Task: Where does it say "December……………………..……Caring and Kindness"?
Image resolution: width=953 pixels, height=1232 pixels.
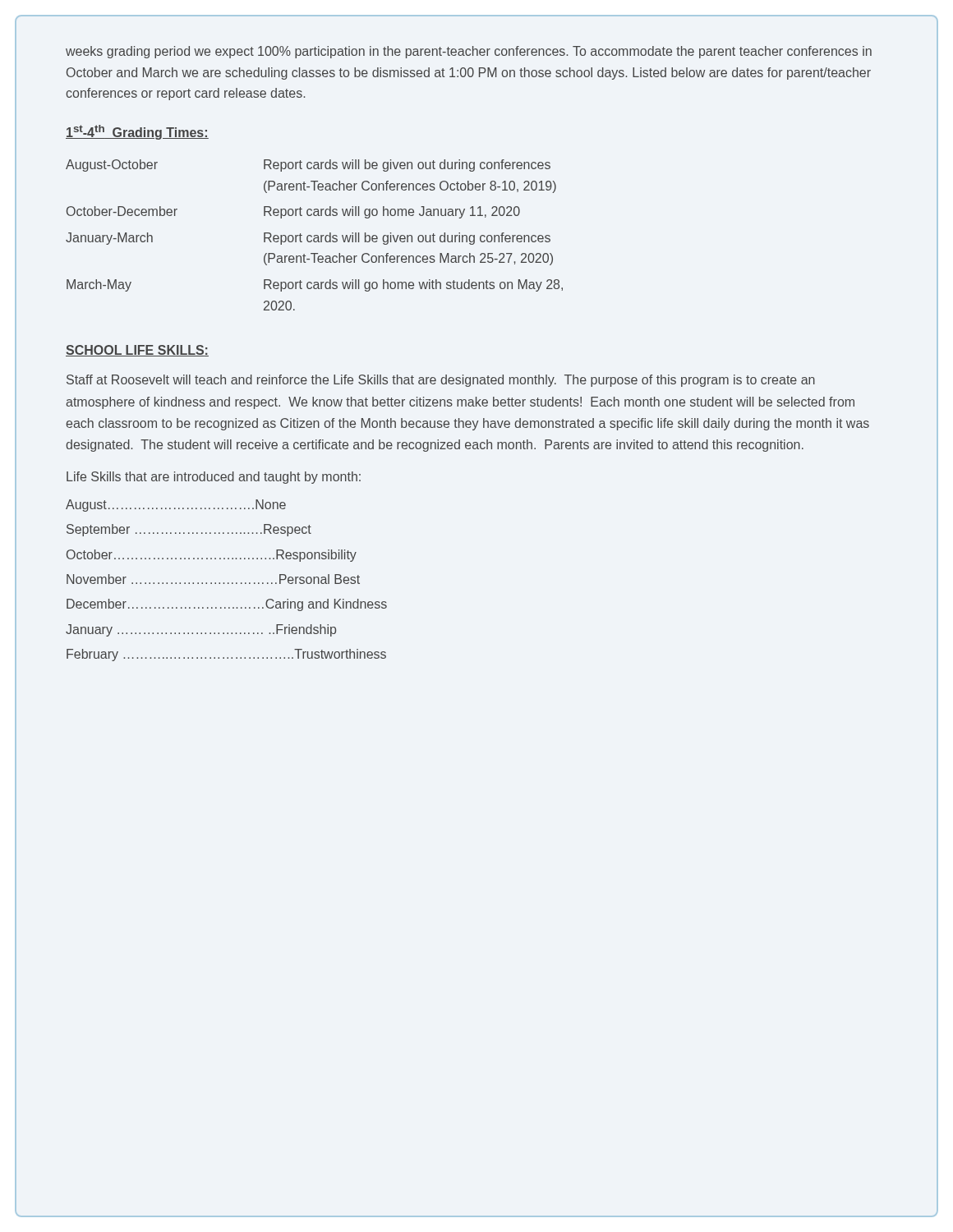Action: (x=226, y=604)
